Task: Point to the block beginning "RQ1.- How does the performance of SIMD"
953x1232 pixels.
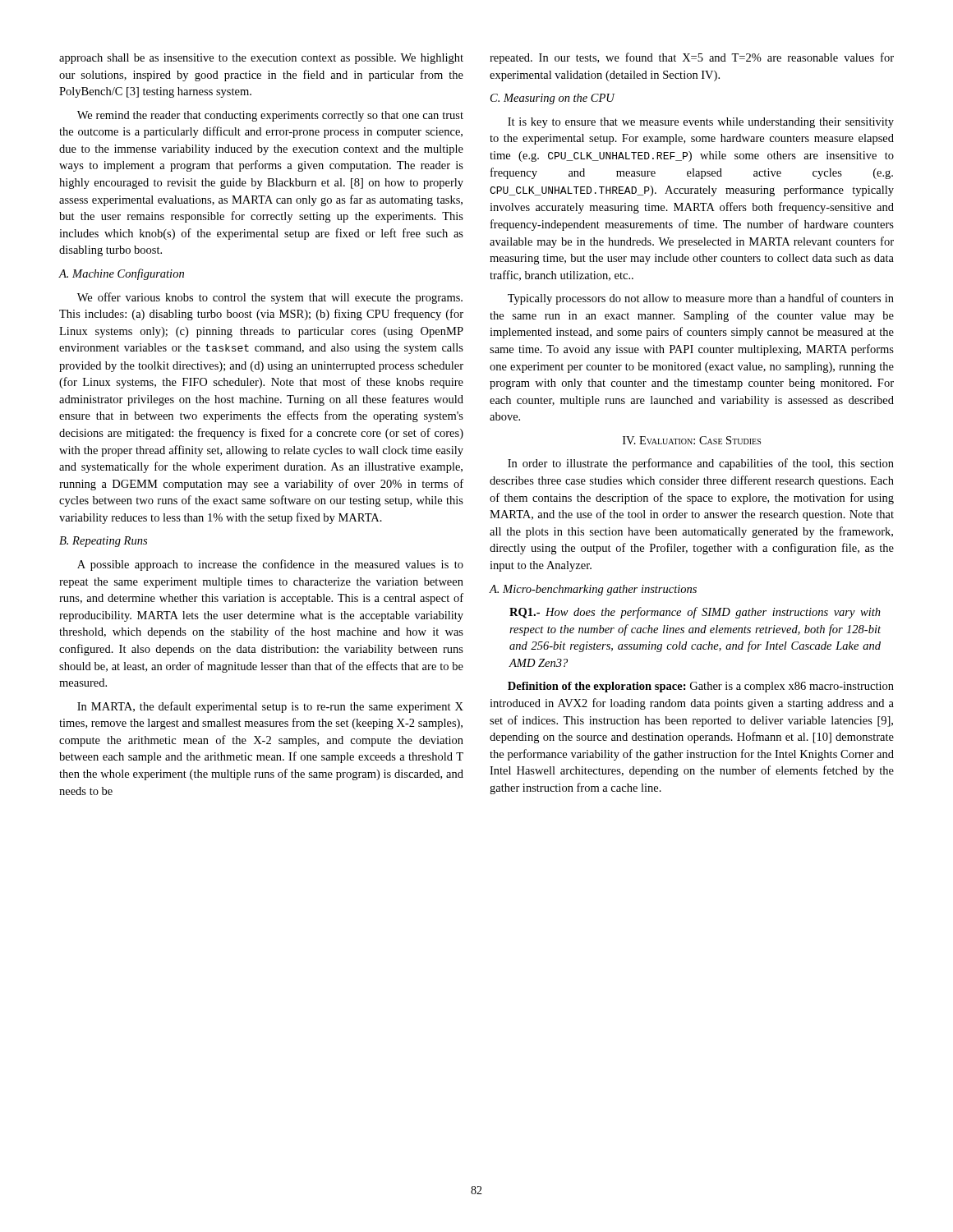Action: tap(692, 700)
